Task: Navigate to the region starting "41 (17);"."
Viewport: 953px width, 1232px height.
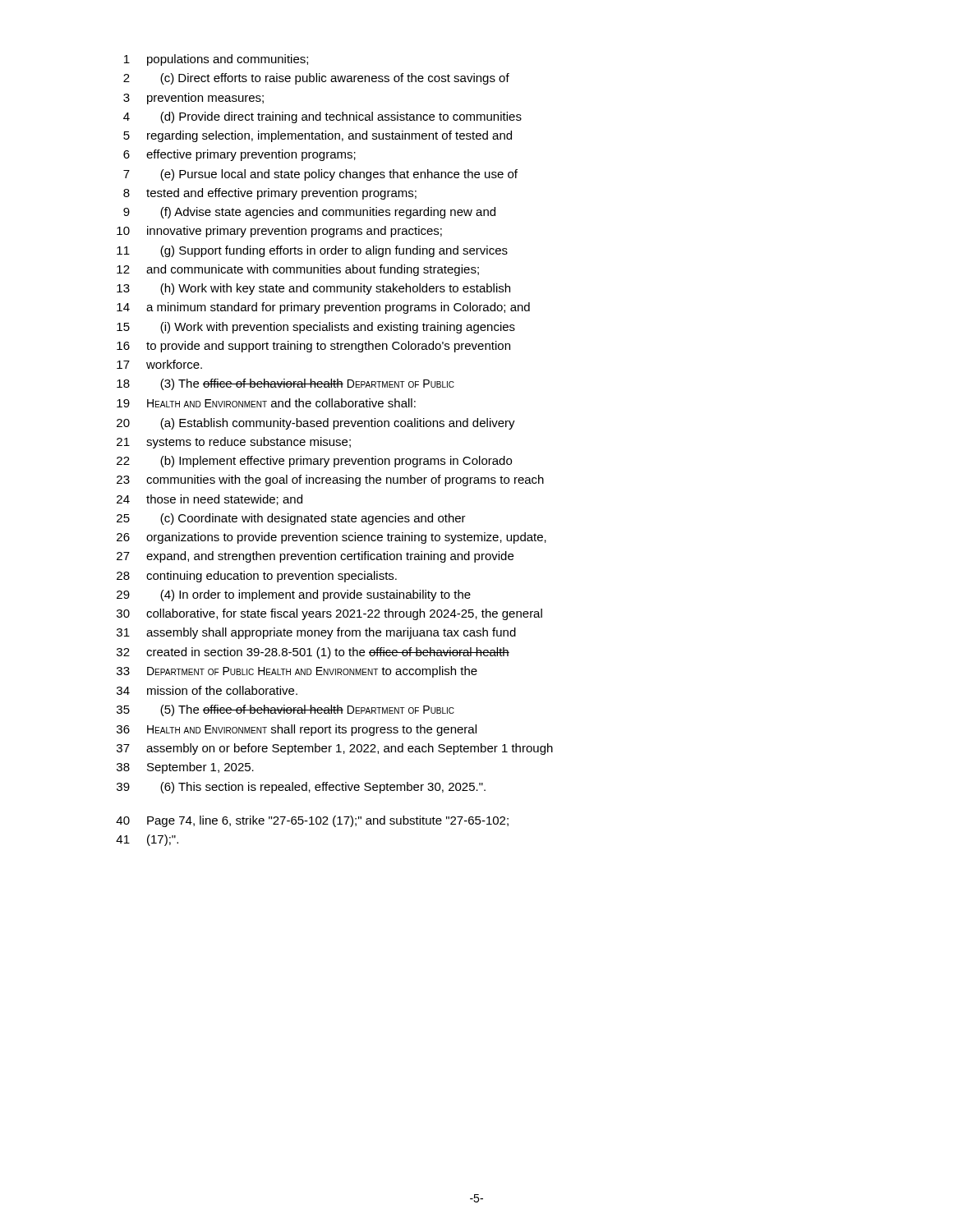Action: click(x=147, y=840)
